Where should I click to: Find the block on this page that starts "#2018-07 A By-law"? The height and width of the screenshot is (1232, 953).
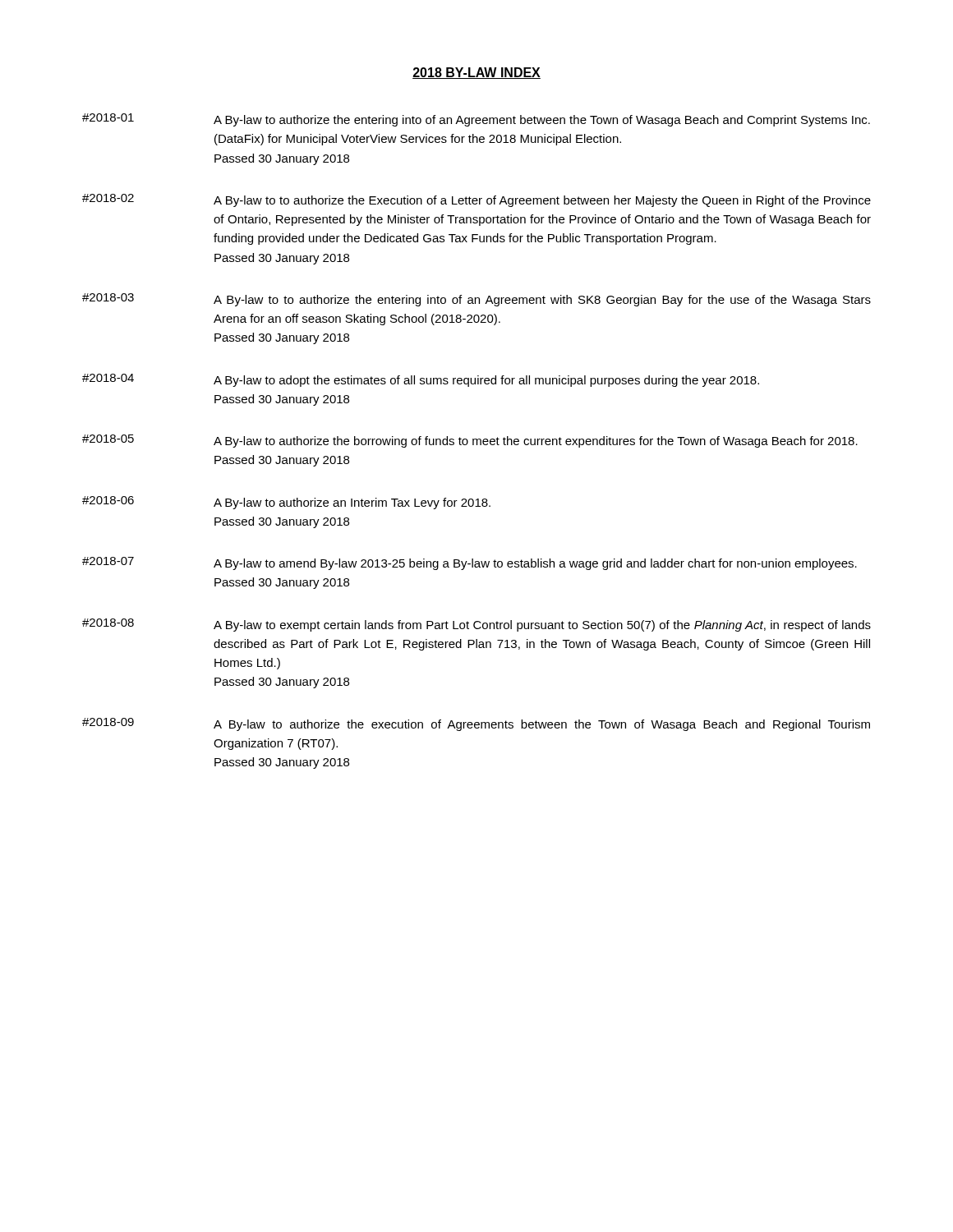click(476, 573)
